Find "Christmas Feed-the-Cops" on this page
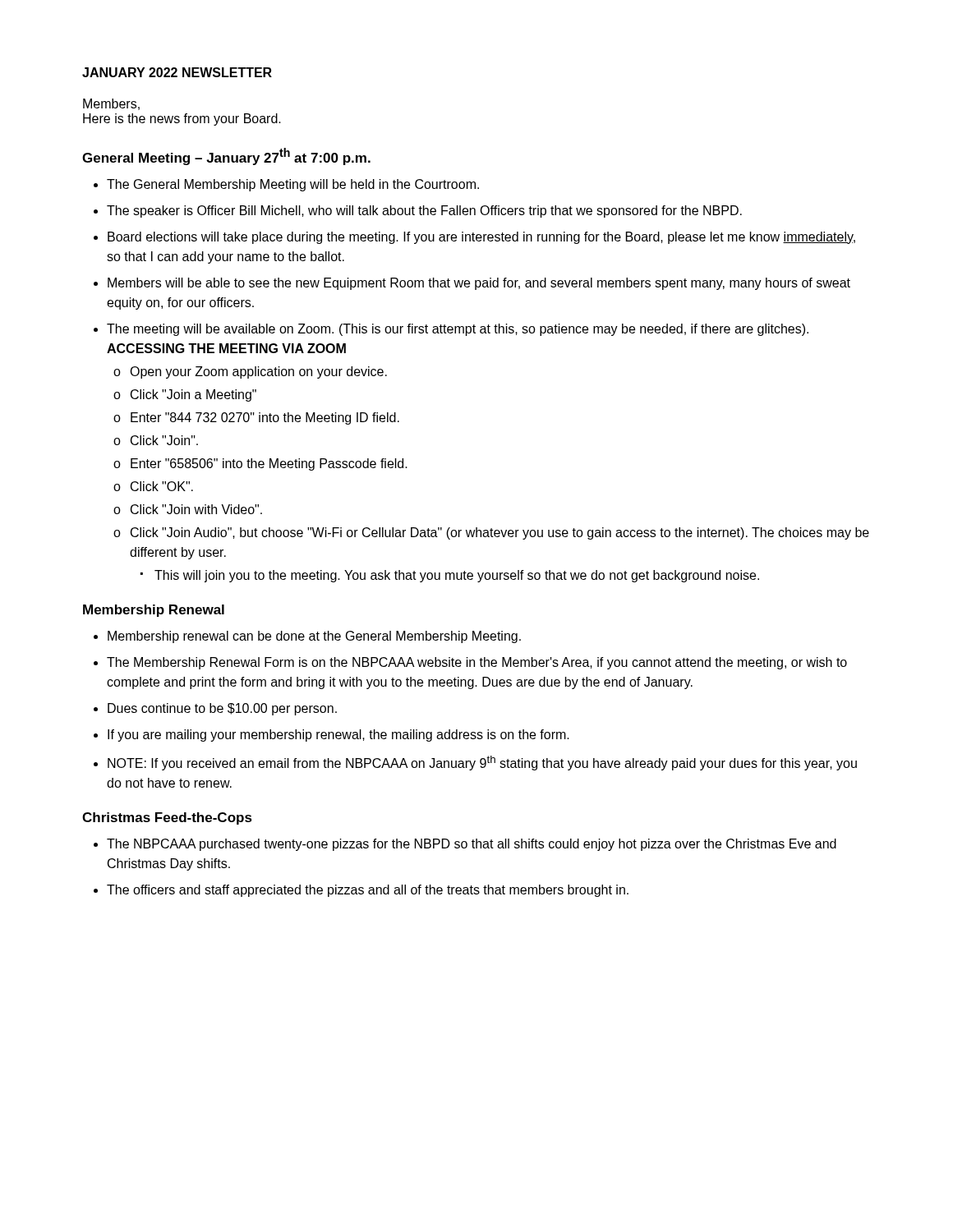 click(x=167, y=818)
